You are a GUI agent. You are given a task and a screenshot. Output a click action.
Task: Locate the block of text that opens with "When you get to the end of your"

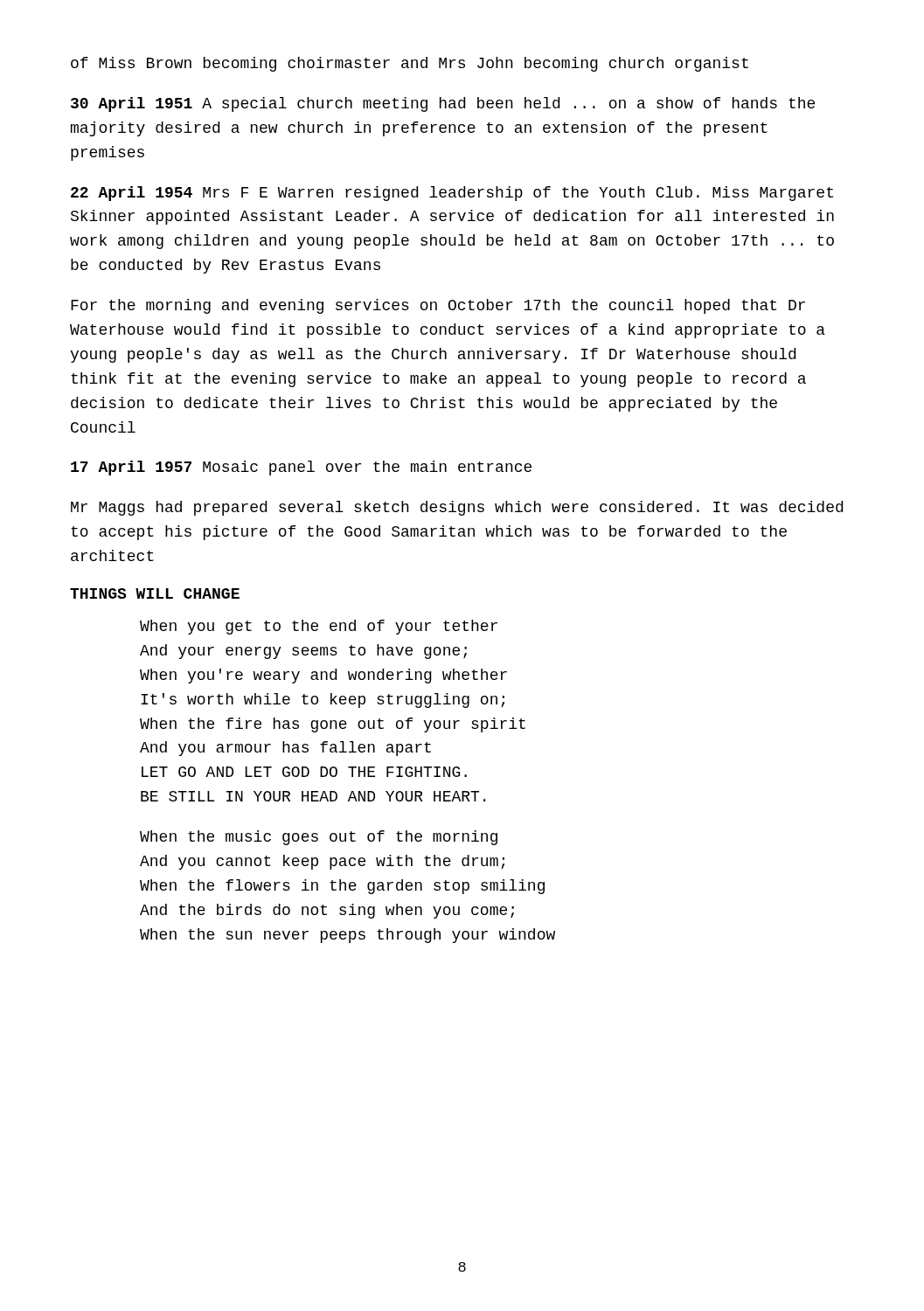tap(333, 712)
